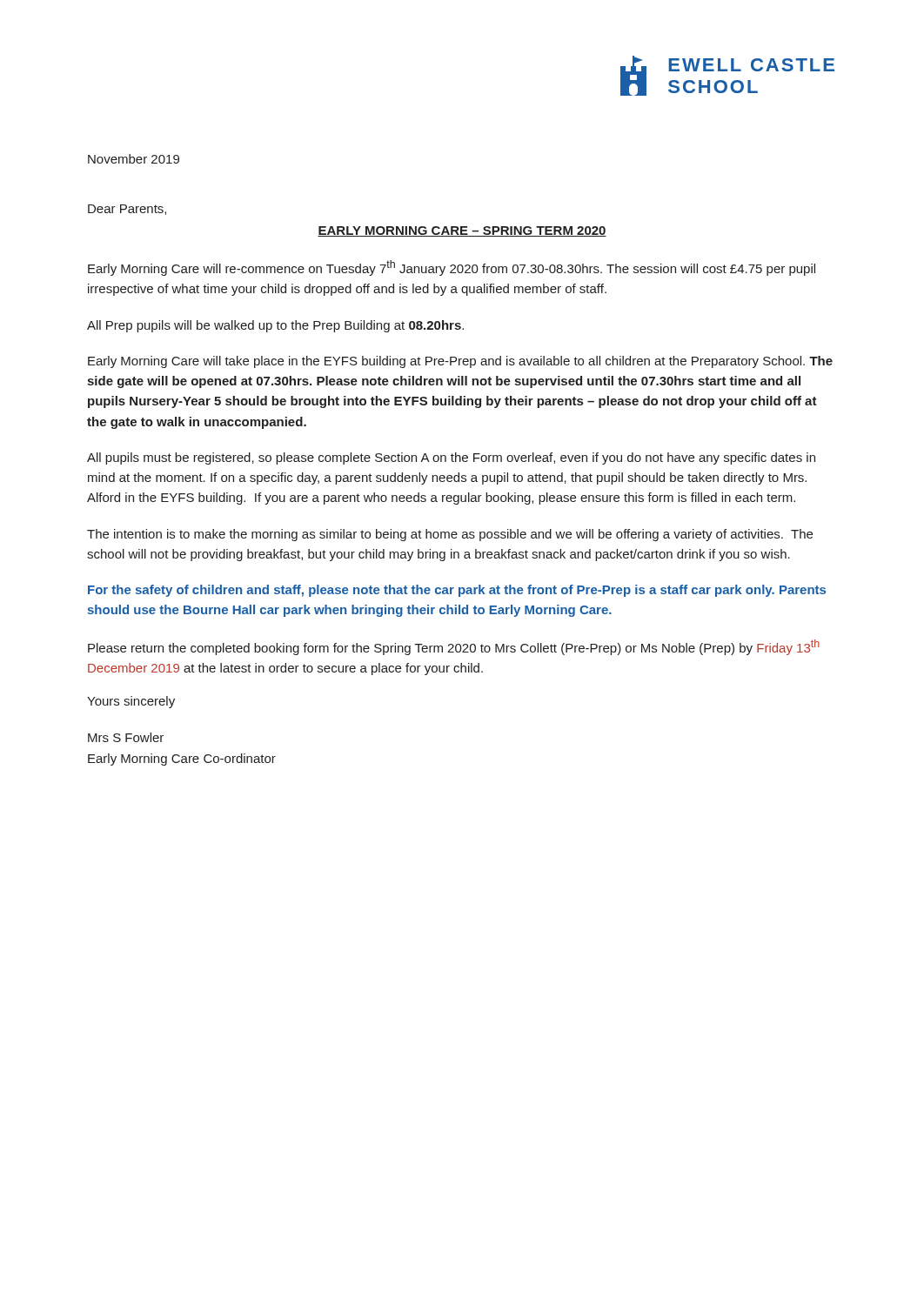Select the text block starting "EARLY MORNING CARE – SPRING"
The width and height of the screenshot is (924, 1305).
click(462, 230)
